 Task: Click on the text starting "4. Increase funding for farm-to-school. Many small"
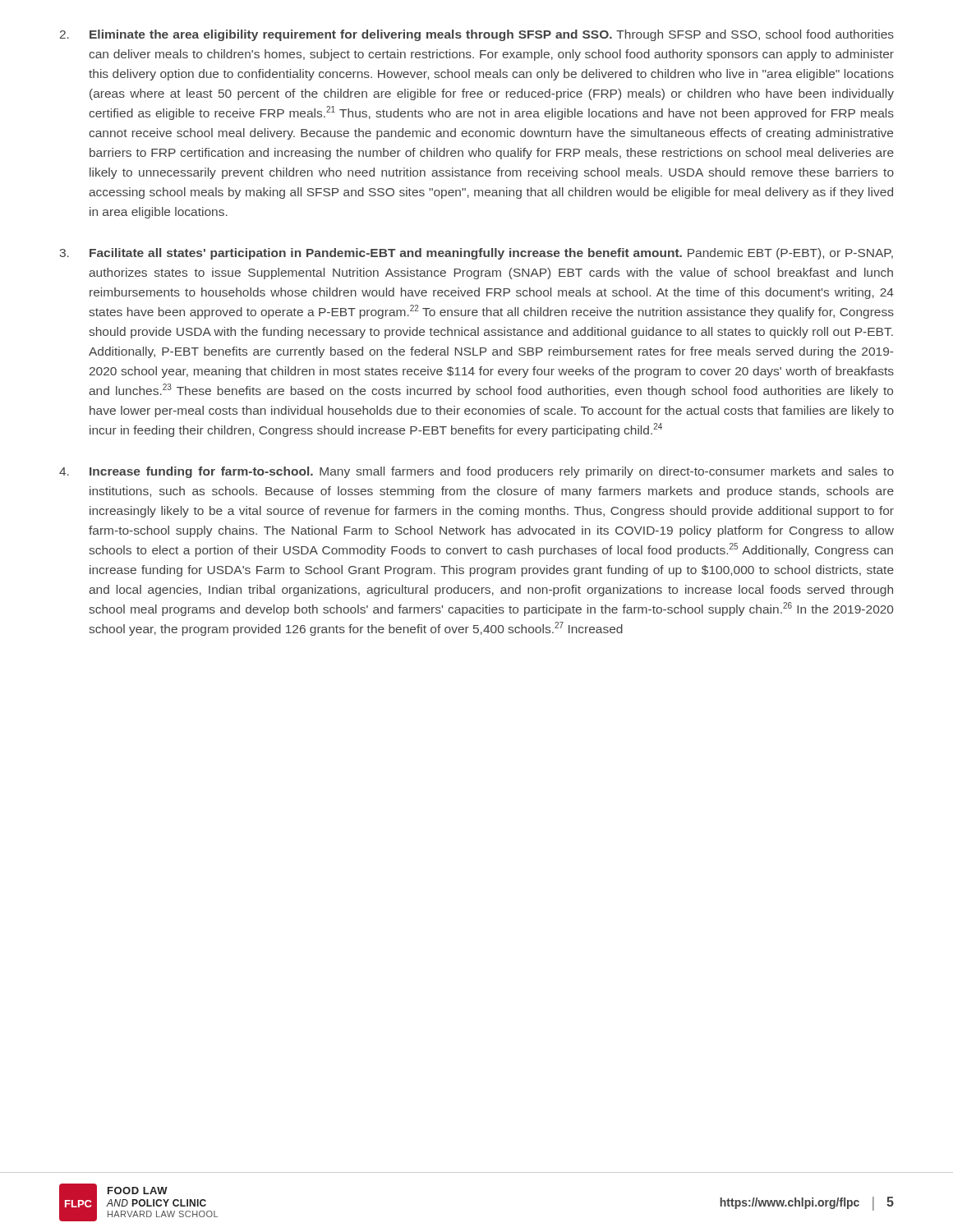476,551
